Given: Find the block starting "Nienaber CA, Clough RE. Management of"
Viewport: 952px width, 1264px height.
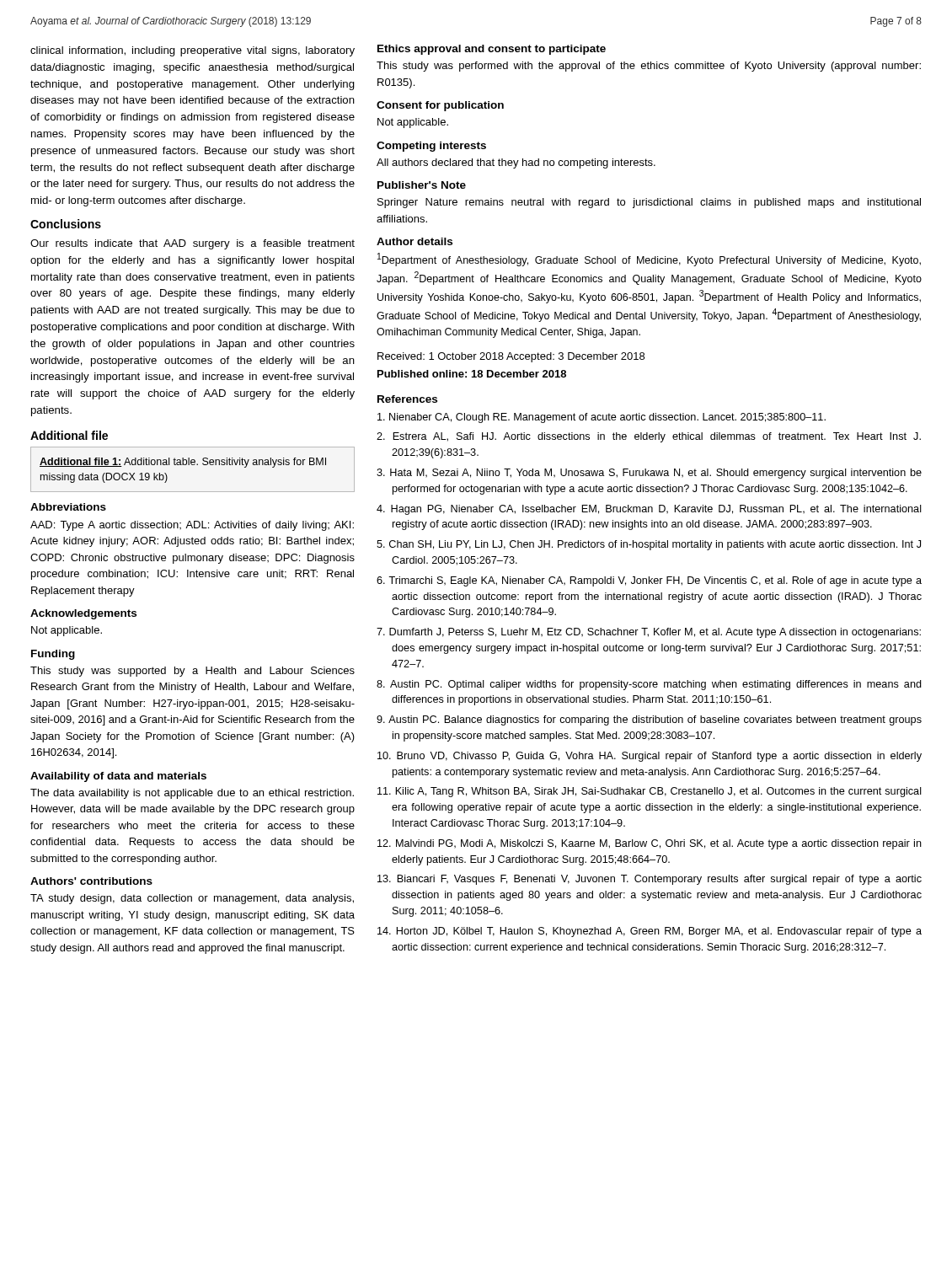Looking at the screenshot, I should [602, 417].
